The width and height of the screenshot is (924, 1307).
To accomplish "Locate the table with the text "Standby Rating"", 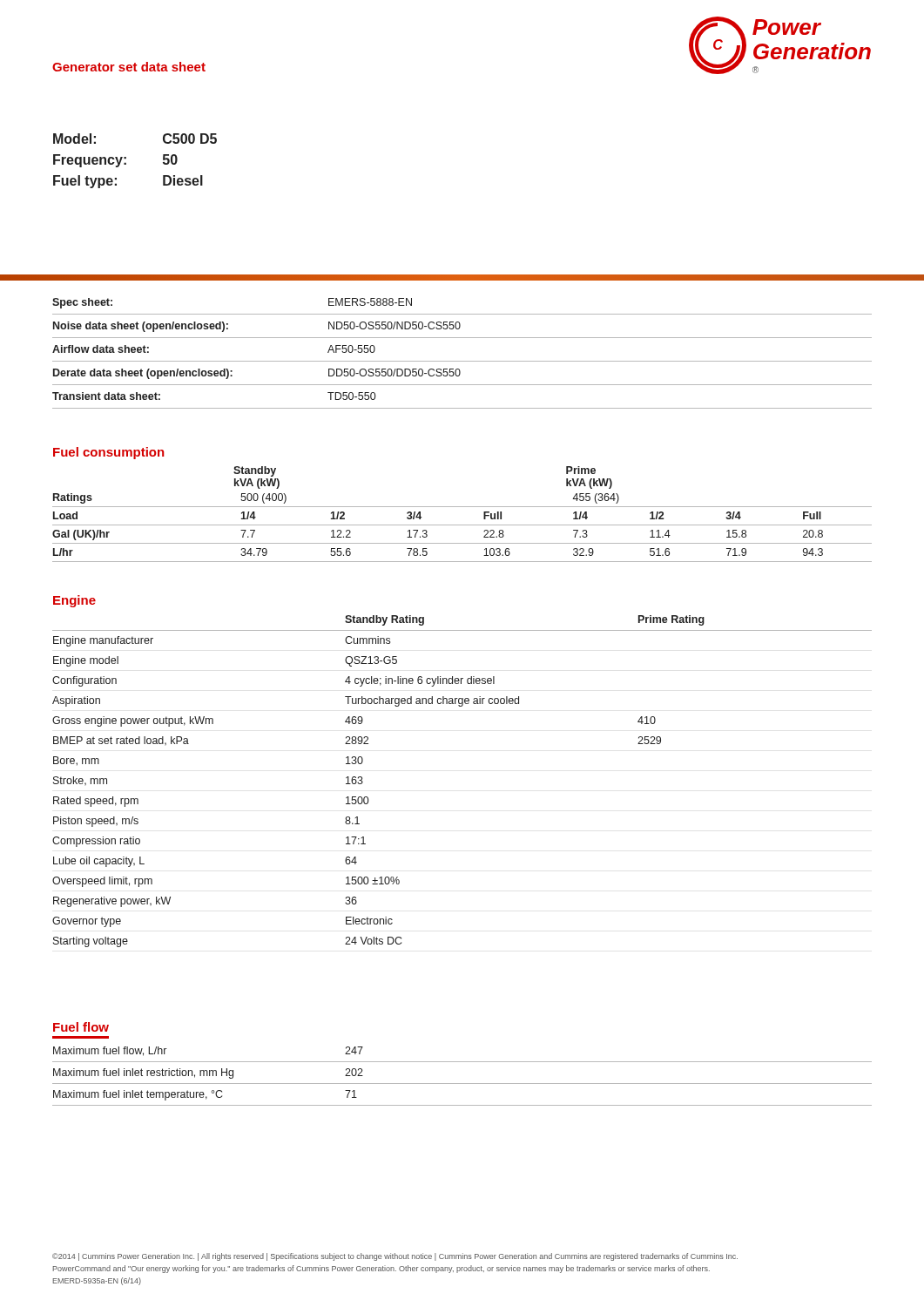I will point(462,780).
